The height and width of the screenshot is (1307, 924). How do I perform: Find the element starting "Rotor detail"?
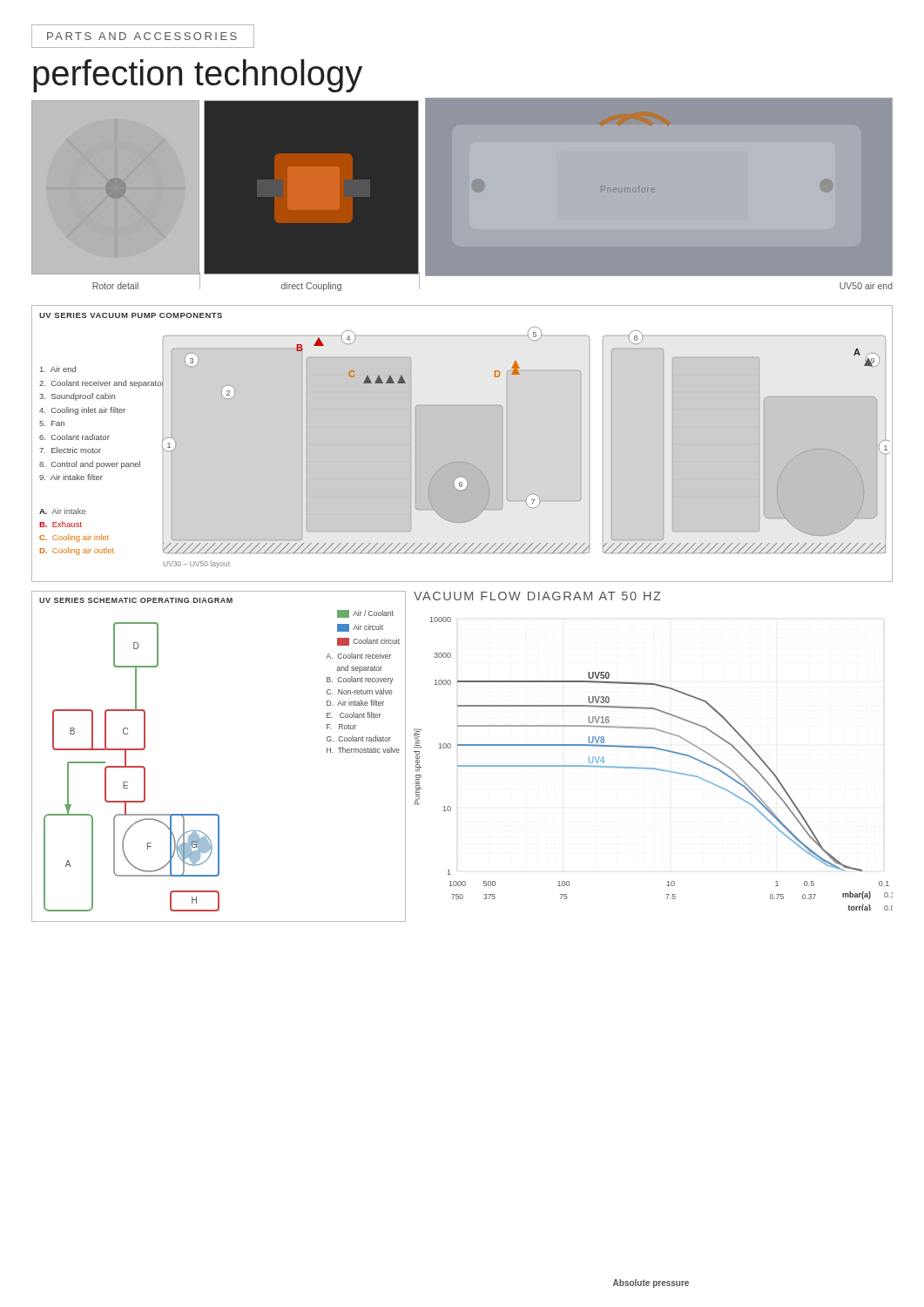(x=115, y=286)
